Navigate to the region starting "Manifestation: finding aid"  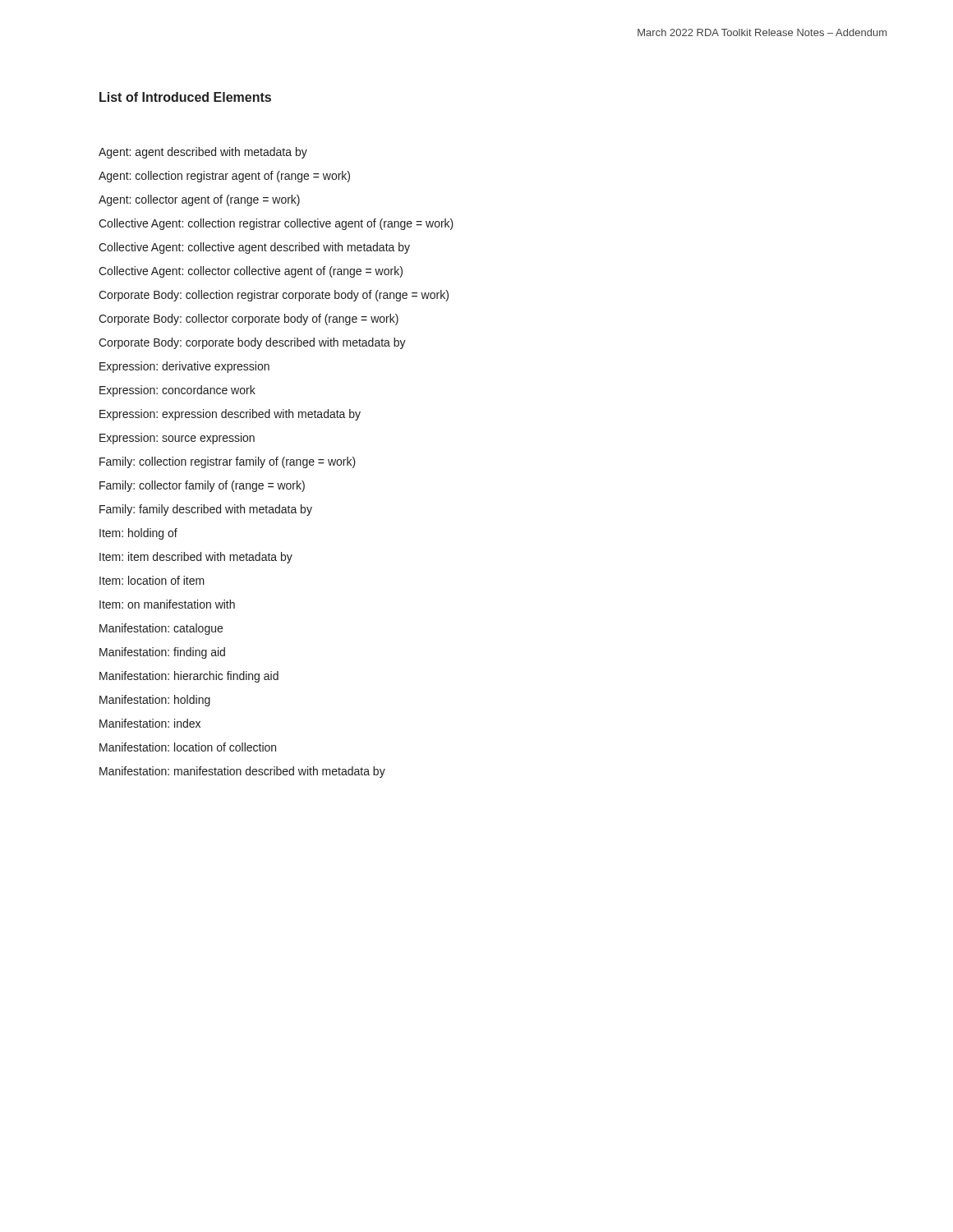tap(162, 652)
